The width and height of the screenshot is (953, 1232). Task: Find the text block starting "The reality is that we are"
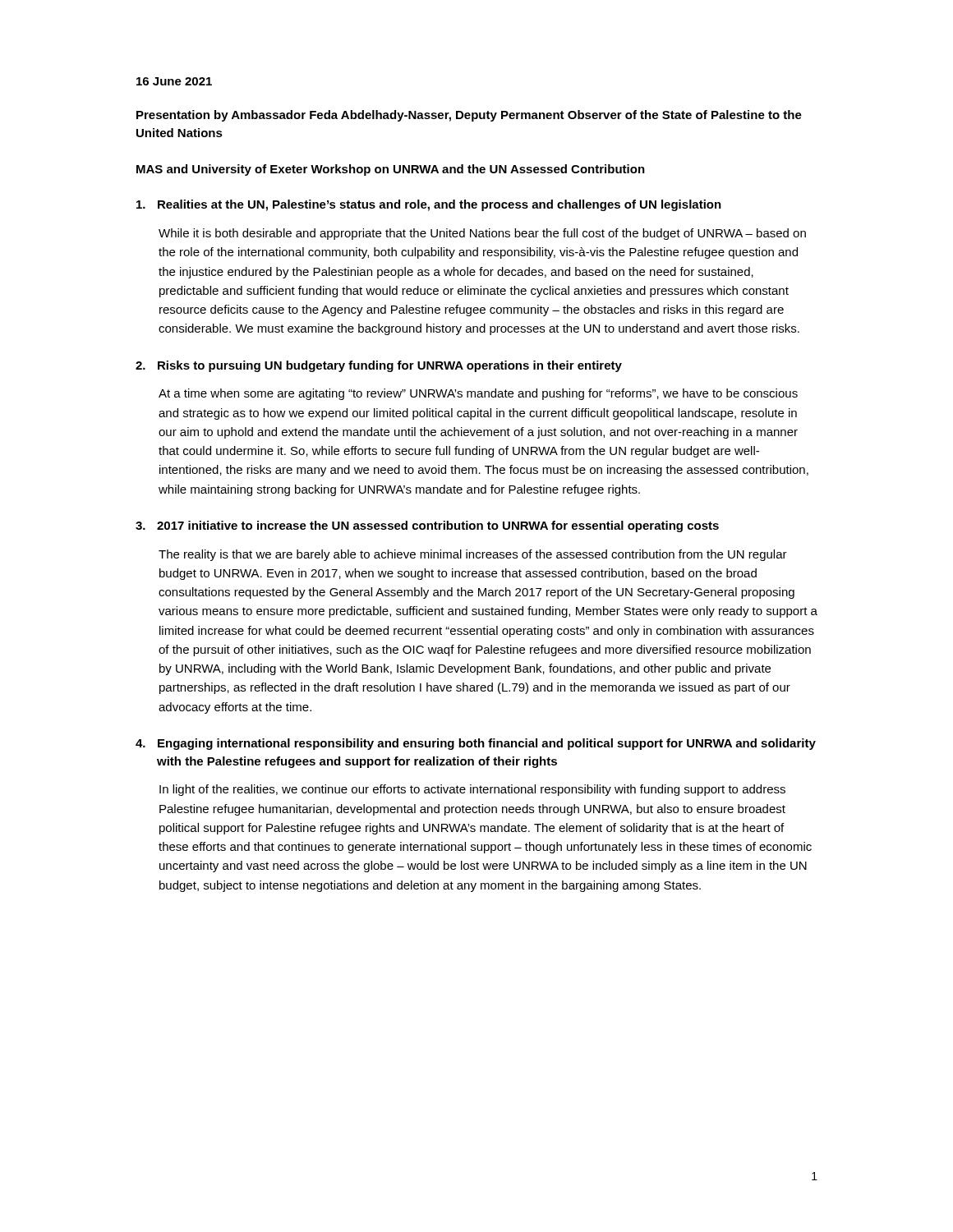pos(488,630)
